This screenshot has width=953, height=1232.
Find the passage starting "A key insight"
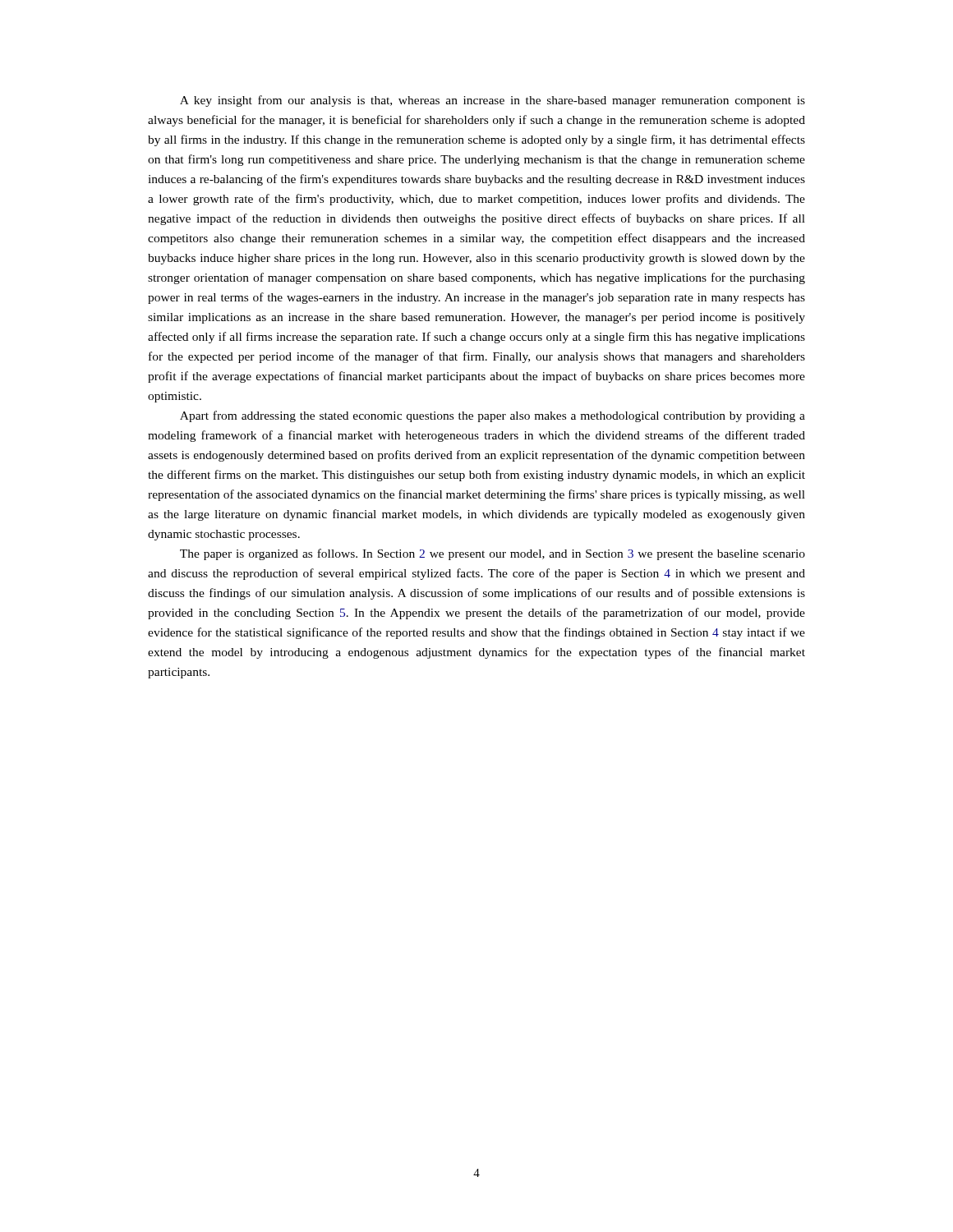click(x=476, y=248)
